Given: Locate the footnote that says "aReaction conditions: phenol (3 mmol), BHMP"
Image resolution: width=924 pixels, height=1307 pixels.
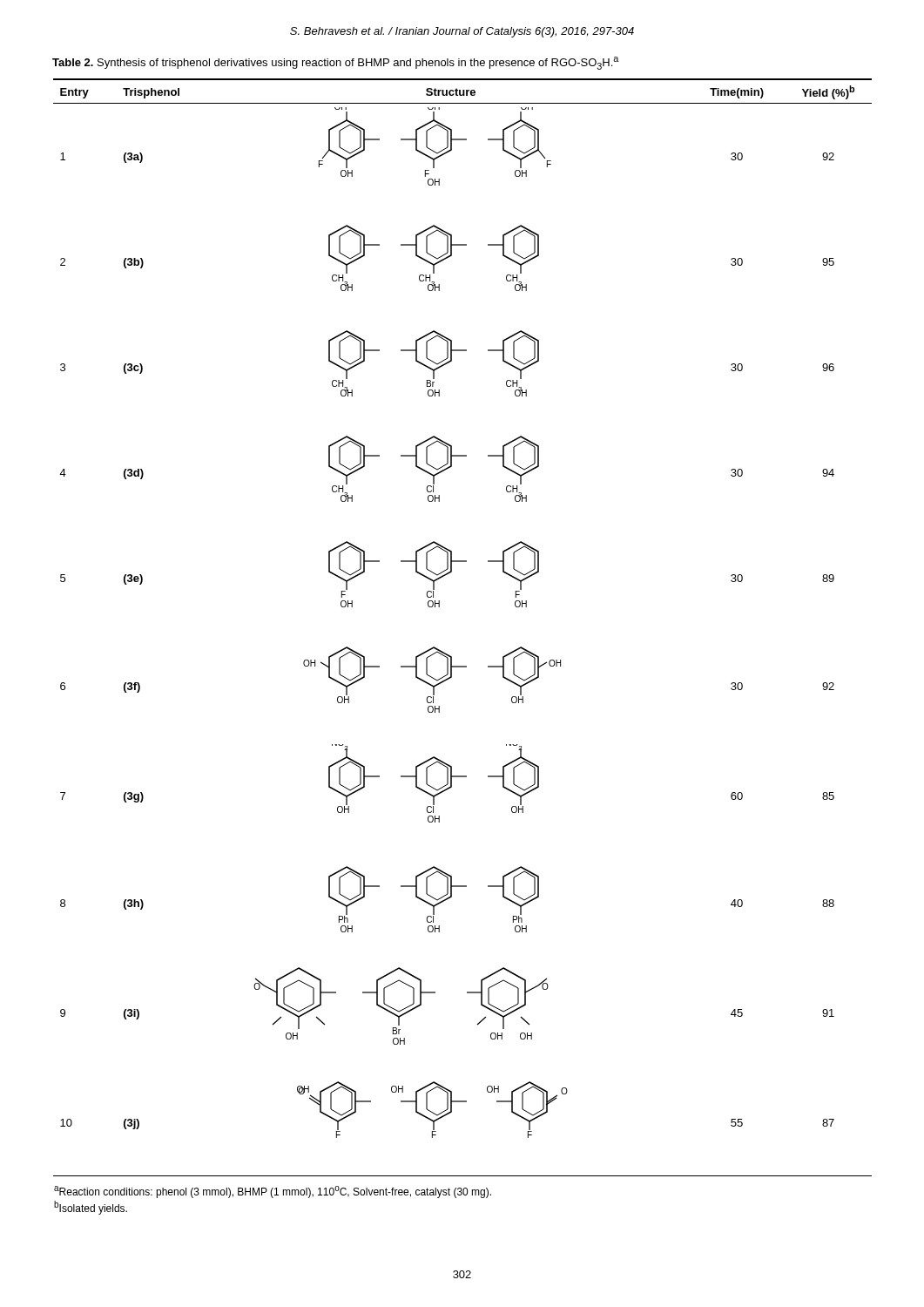Looking at the screenshot, I should (x=273, y=1191).
